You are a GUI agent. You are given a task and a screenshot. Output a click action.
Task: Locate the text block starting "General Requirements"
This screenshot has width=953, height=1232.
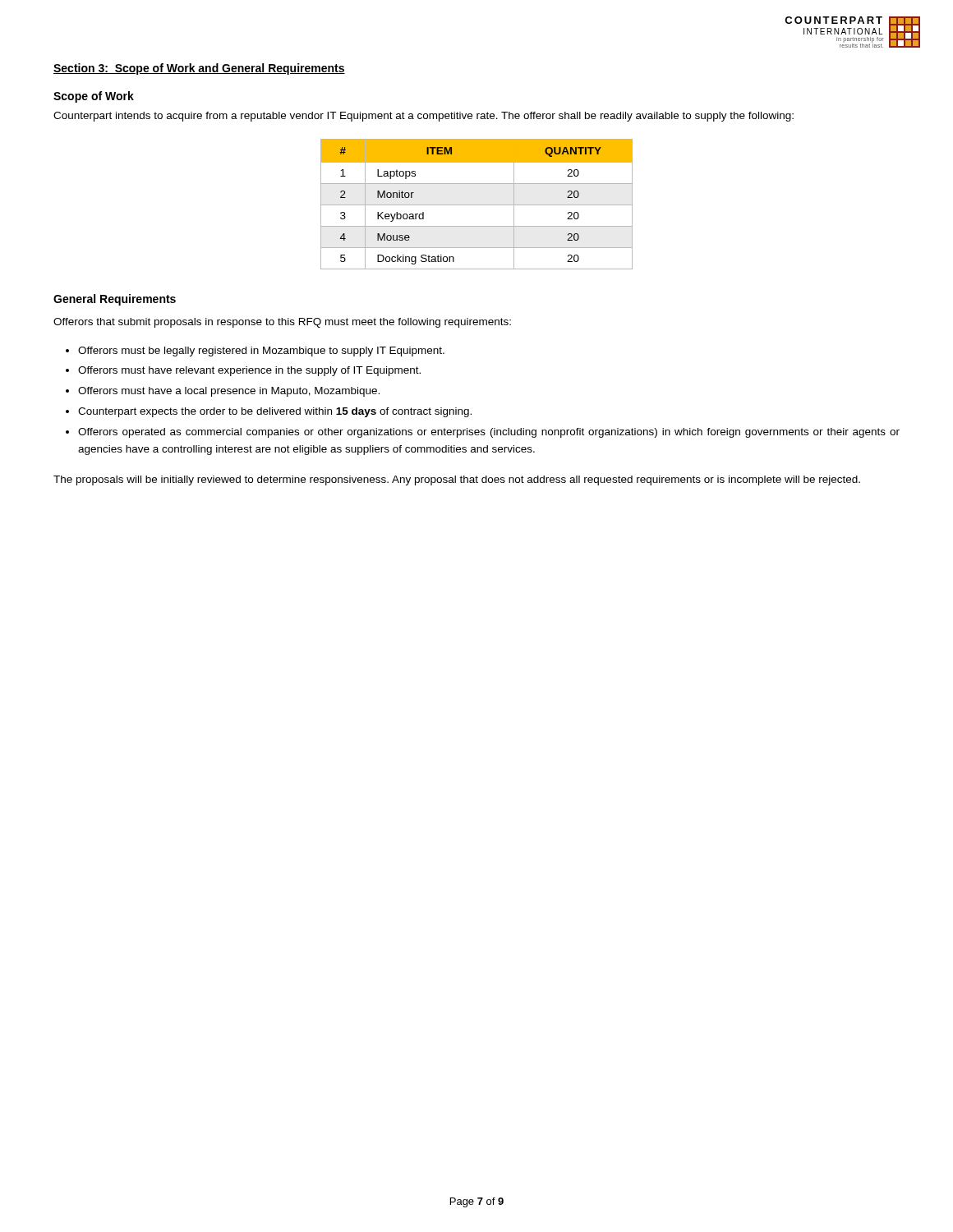coord(115,299)
